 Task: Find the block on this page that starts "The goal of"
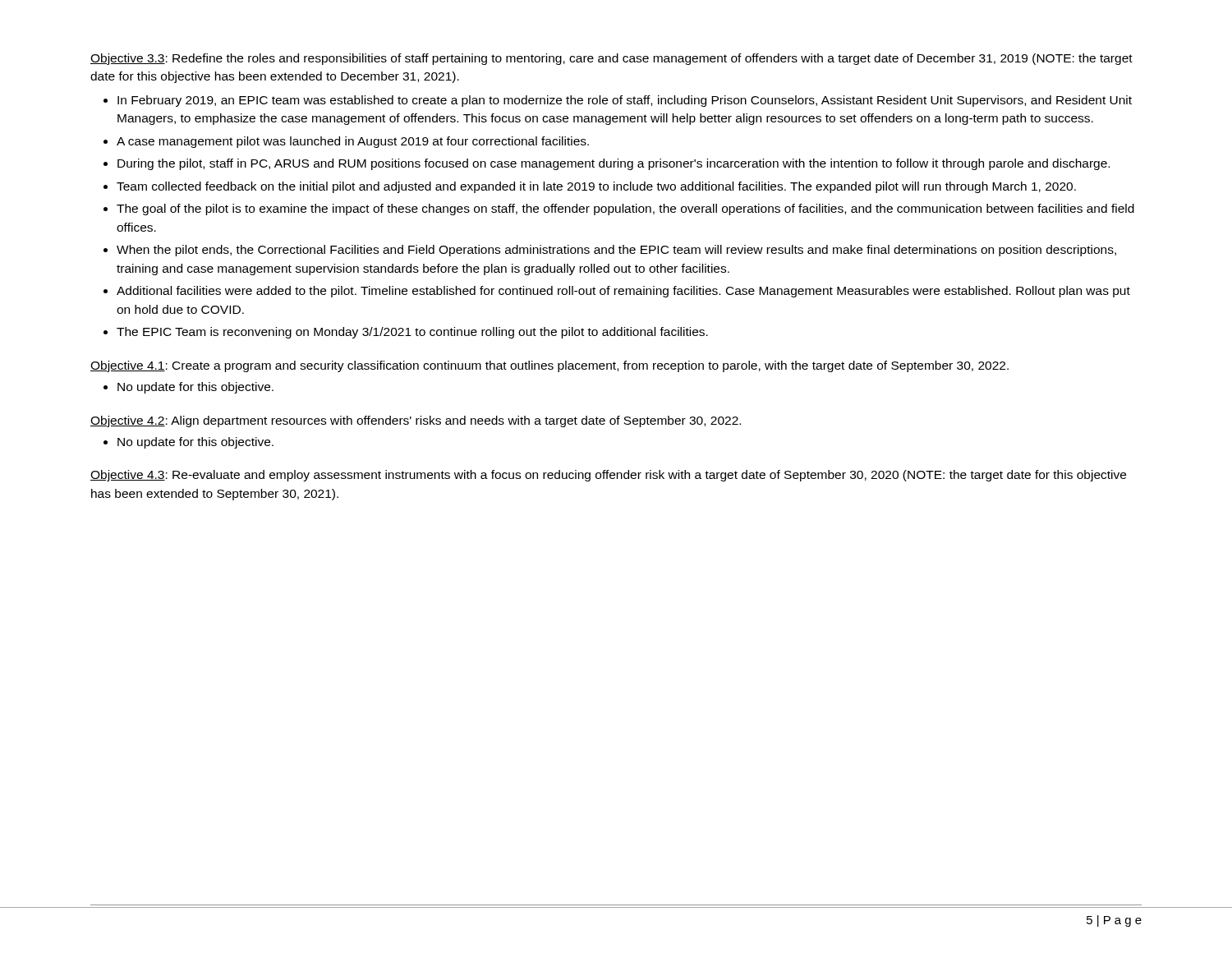[x=626, y=218]
